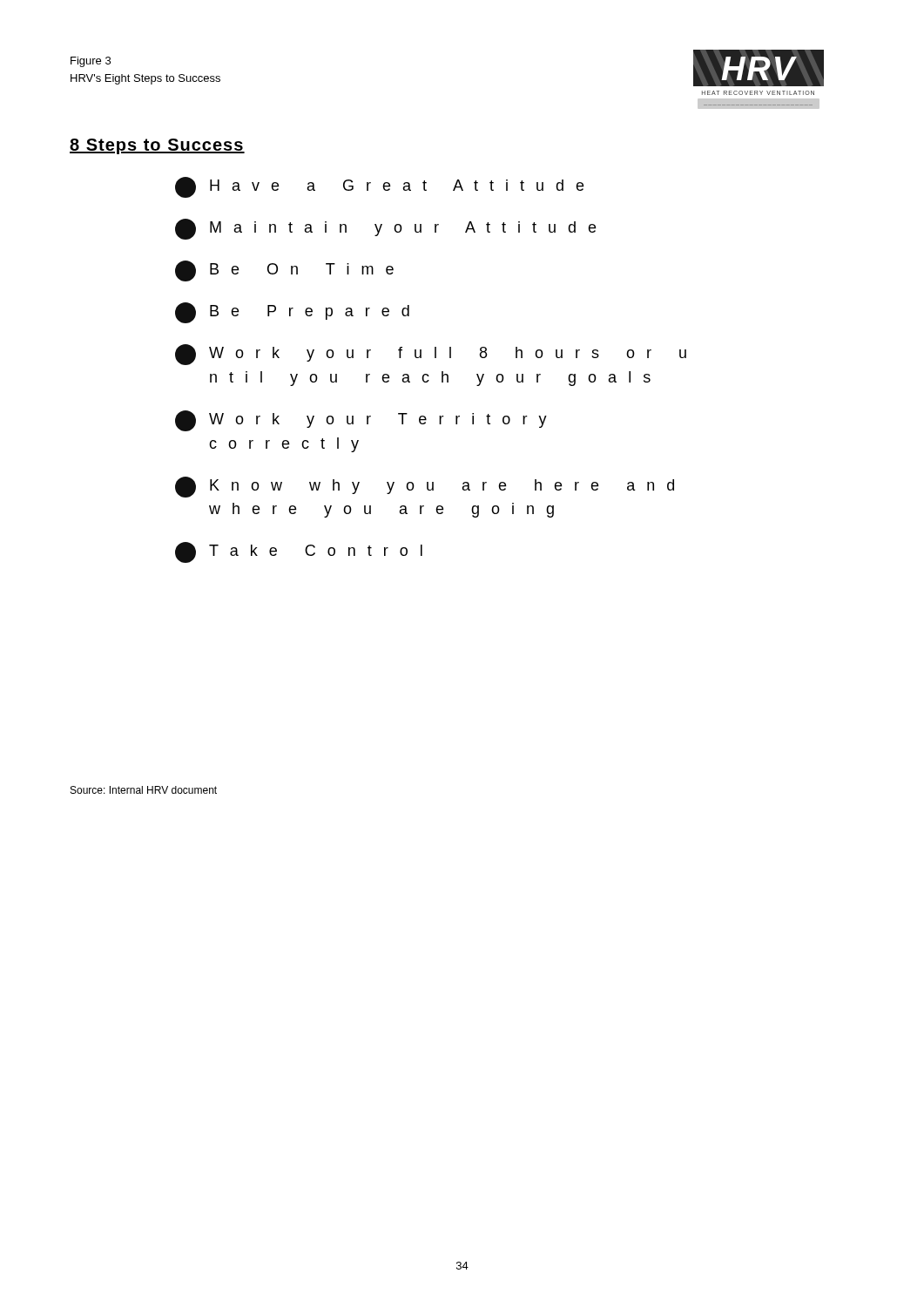The height and width of the screenshot is (1307, 924).
Task: Point to the block beginning "K n o w"
Action: 426,498
